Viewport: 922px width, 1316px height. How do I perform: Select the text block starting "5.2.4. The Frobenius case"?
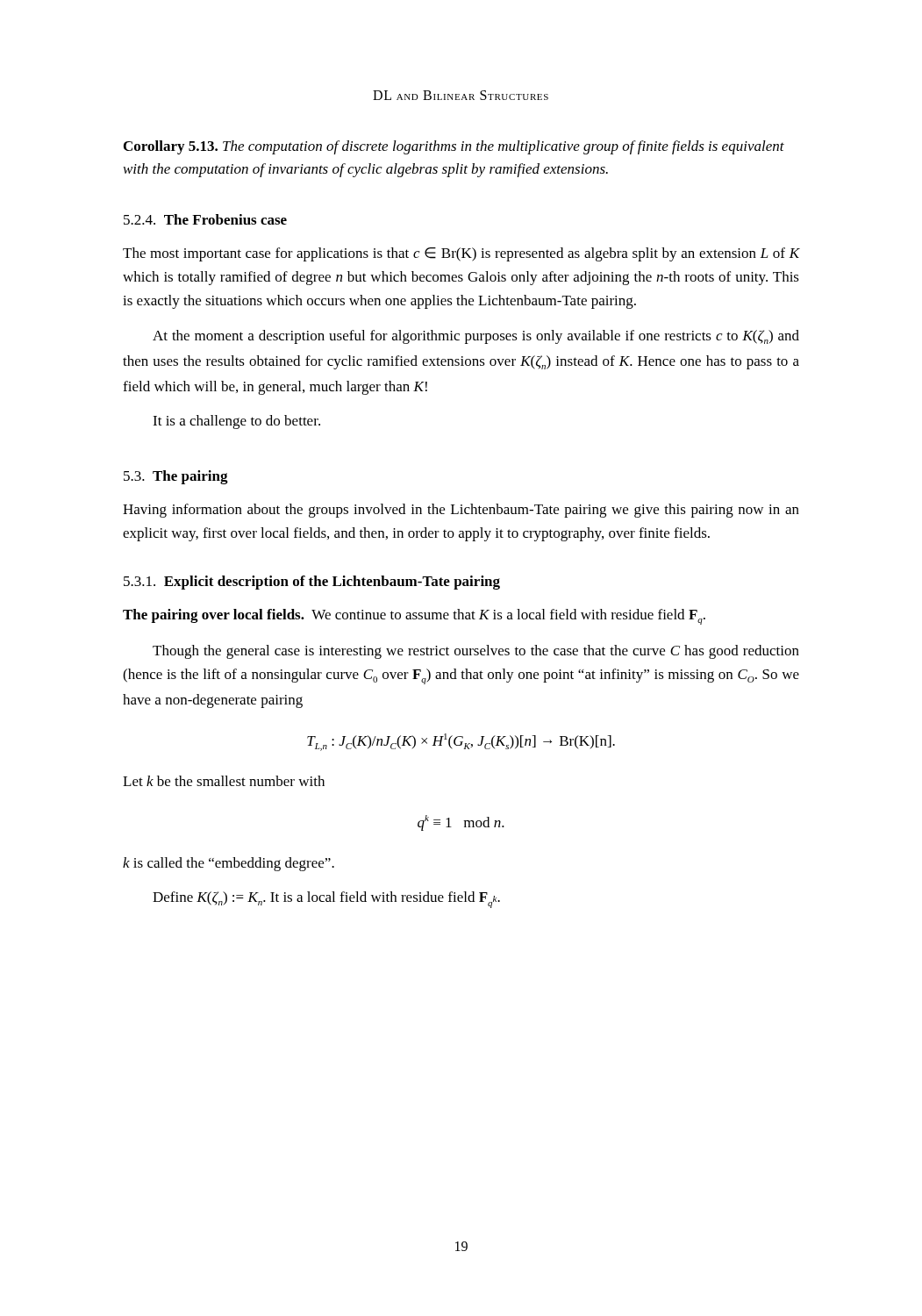(x=205, y=220)
